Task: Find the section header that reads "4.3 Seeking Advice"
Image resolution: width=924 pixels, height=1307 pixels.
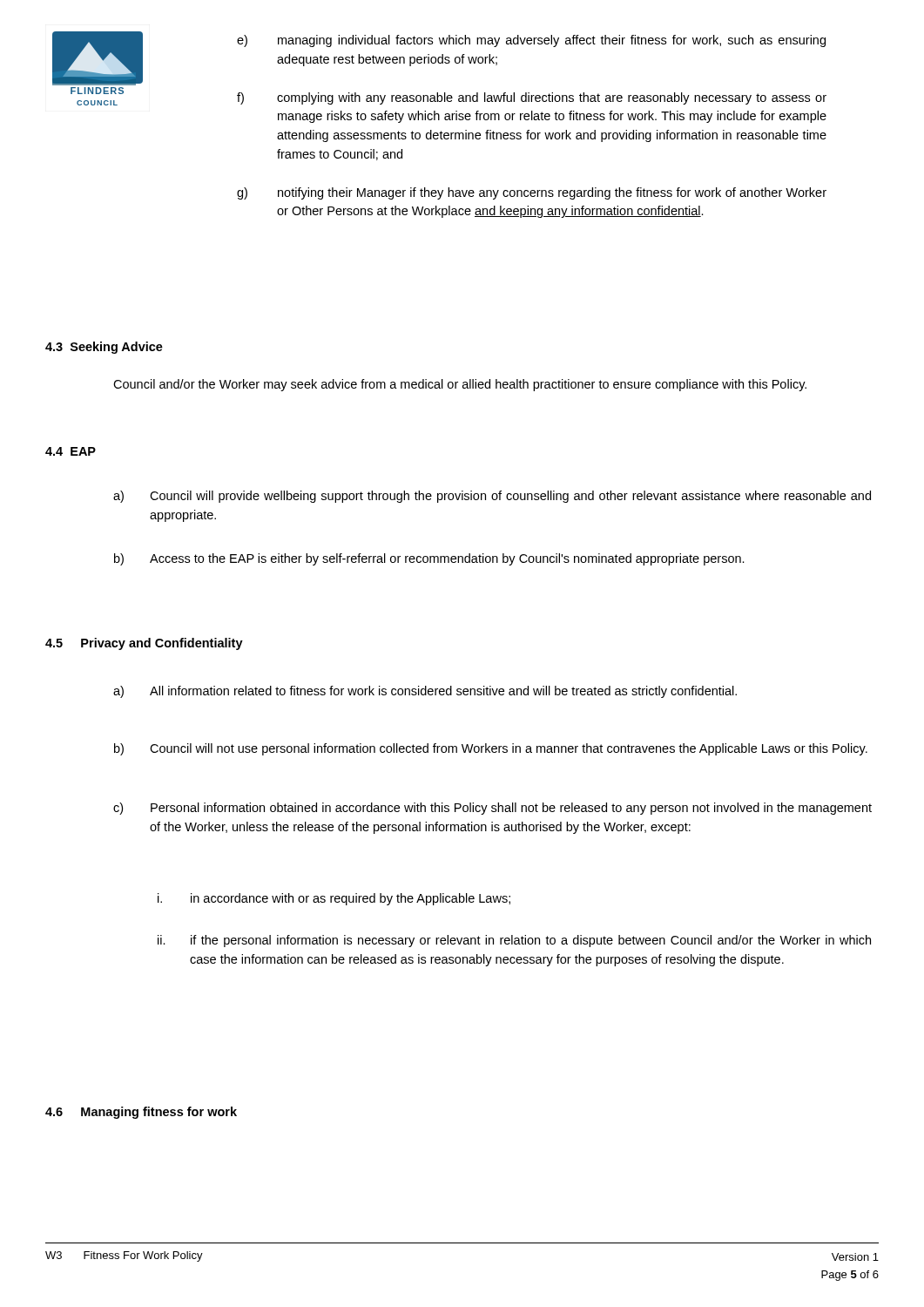Action: click(104, 347)
